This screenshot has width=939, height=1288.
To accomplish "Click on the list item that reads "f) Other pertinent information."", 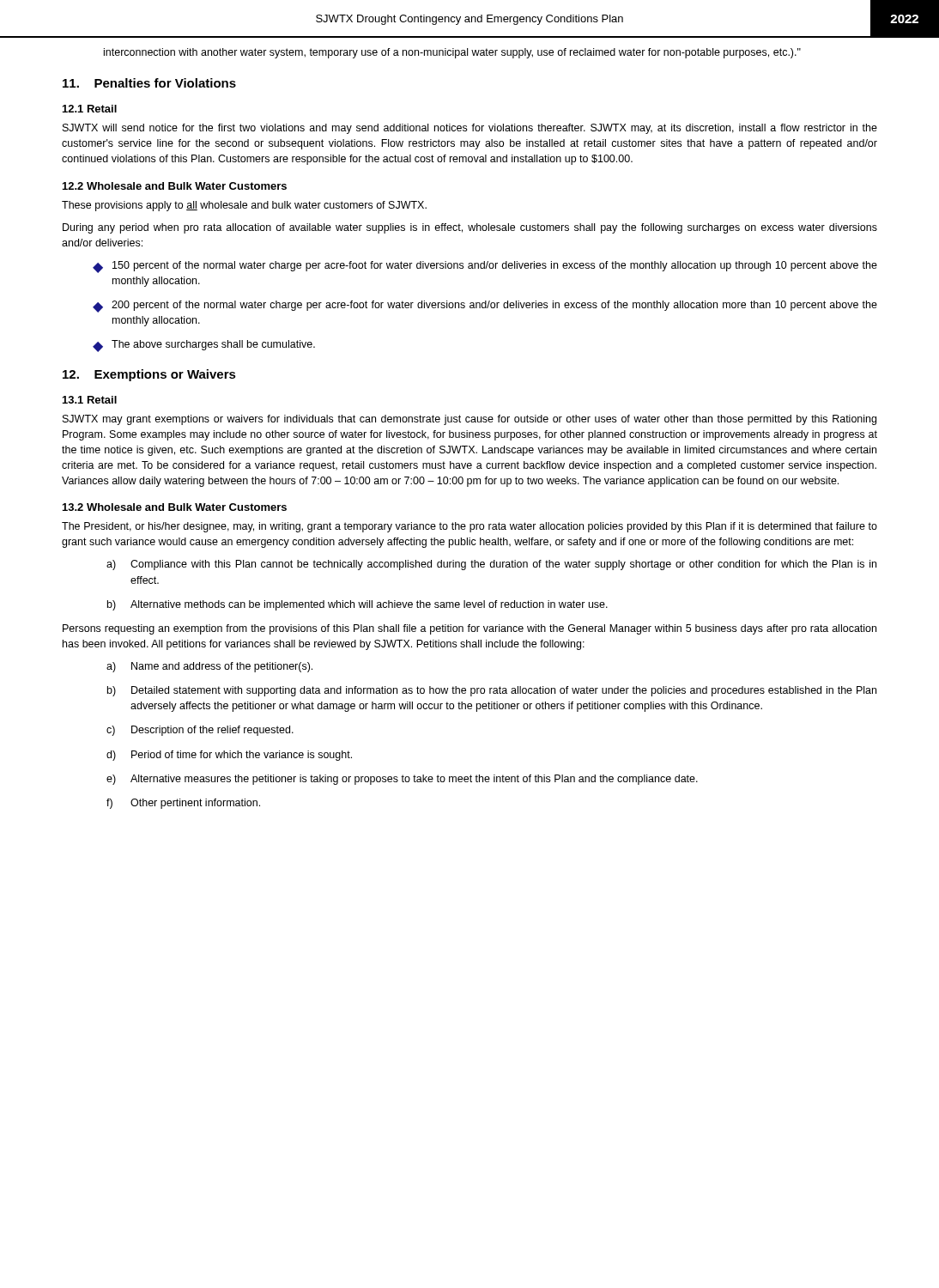I will click(x=184, y=803).
